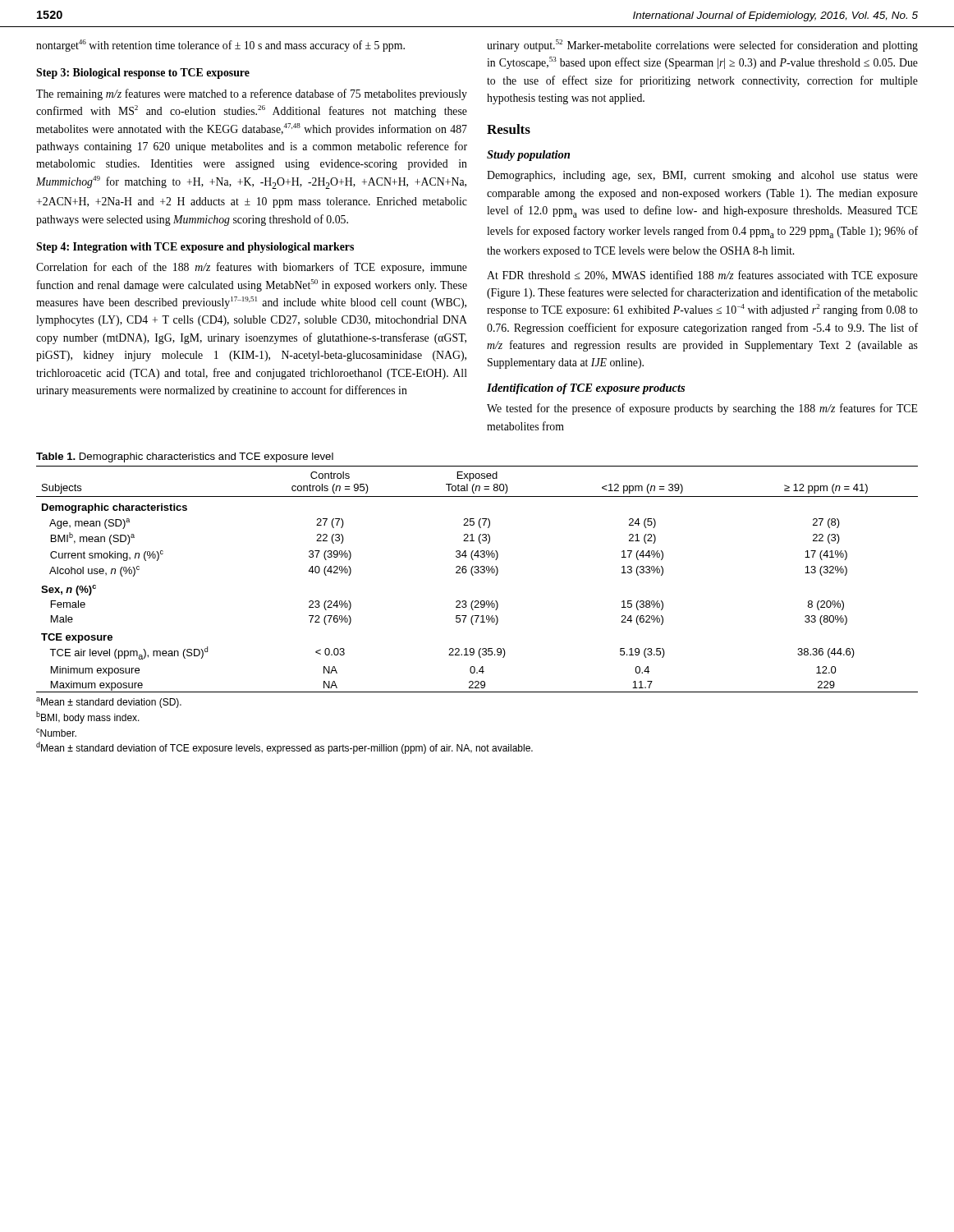This screenshot has height=1232, width=954.
Task: Where does it say "Study population"?
Action: pos(529,154)
